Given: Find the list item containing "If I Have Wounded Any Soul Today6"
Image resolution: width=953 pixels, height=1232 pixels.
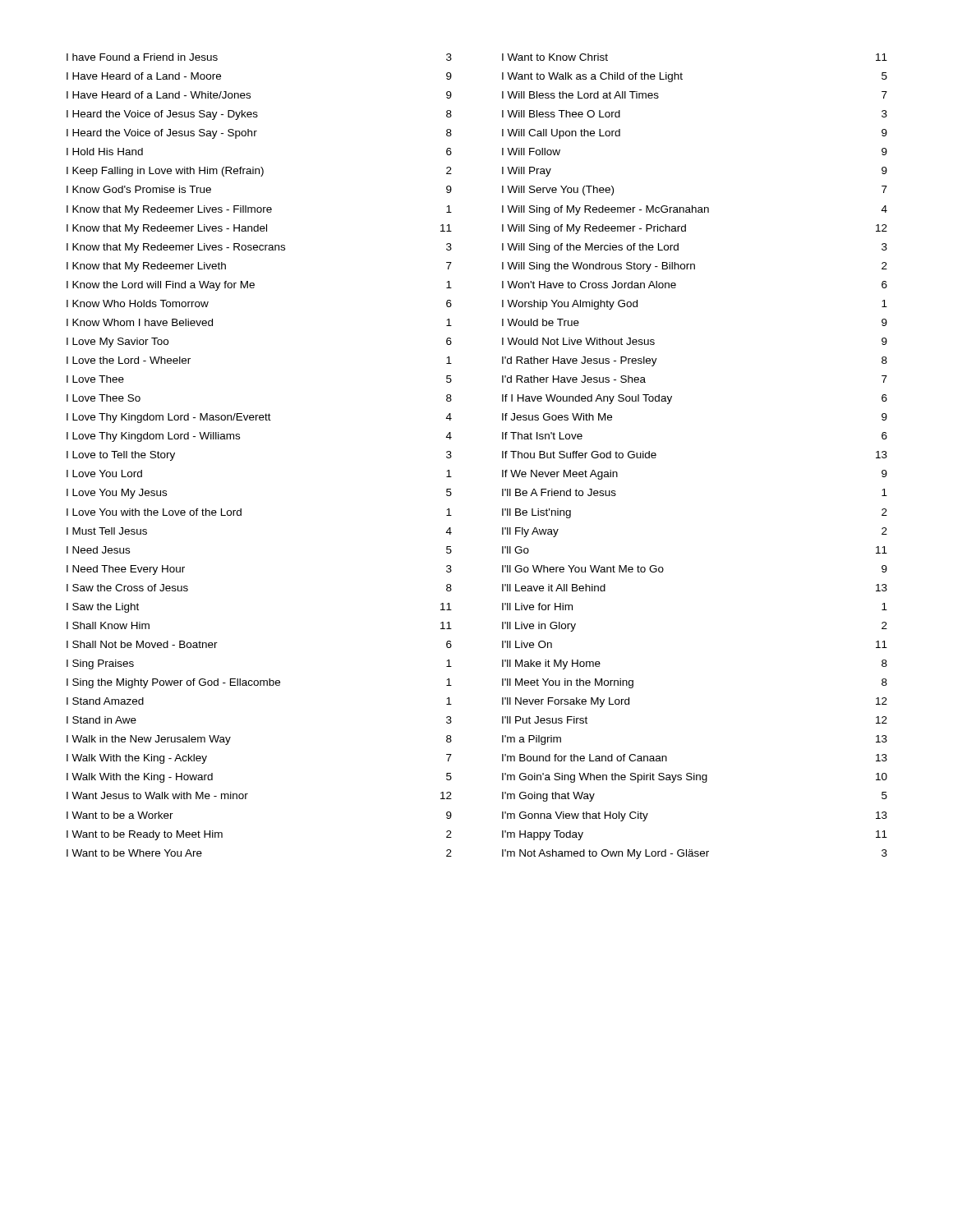Looking at the screenshot, I should 586,399.
